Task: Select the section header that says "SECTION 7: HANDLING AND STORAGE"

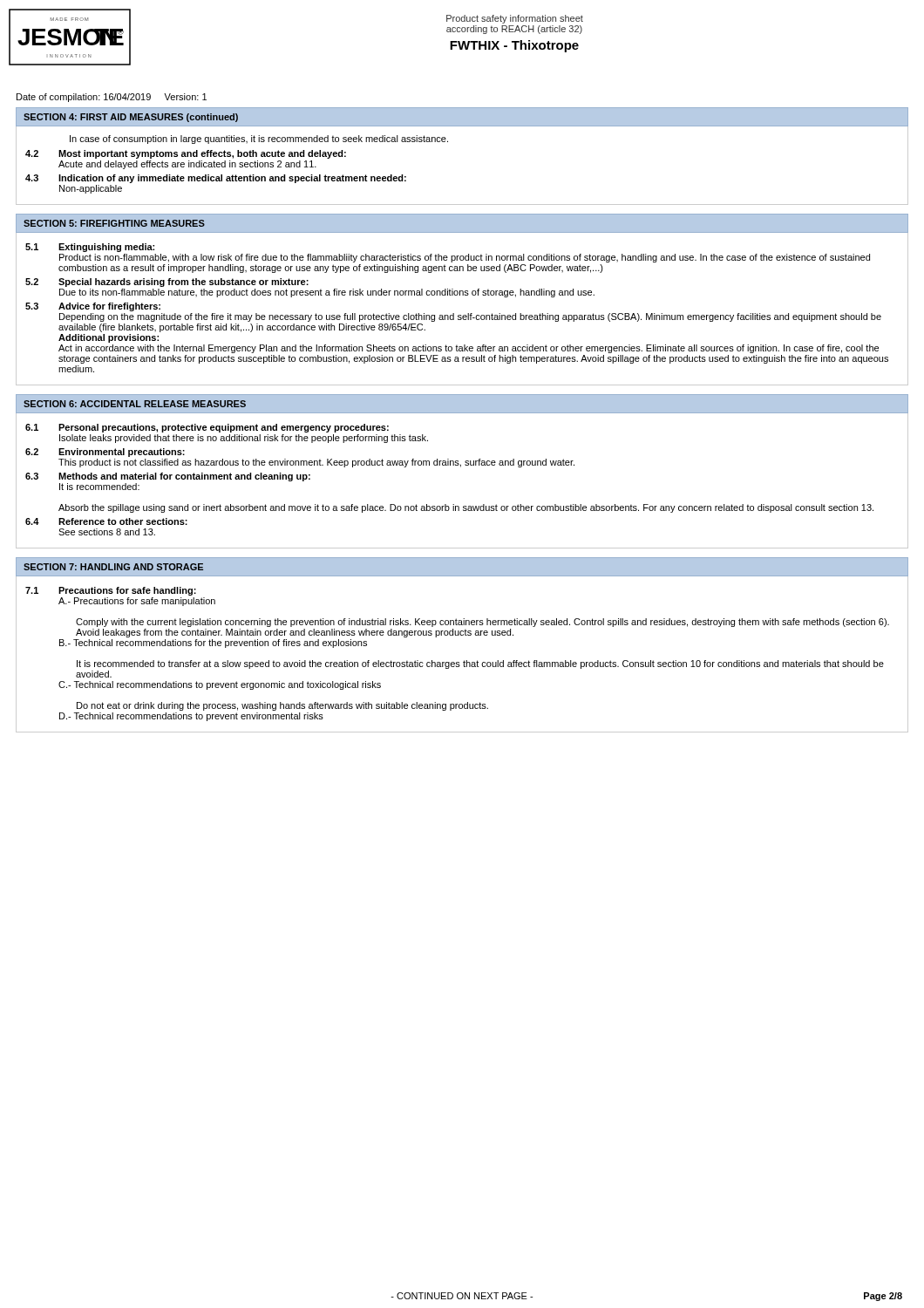Action: [114, 567]
